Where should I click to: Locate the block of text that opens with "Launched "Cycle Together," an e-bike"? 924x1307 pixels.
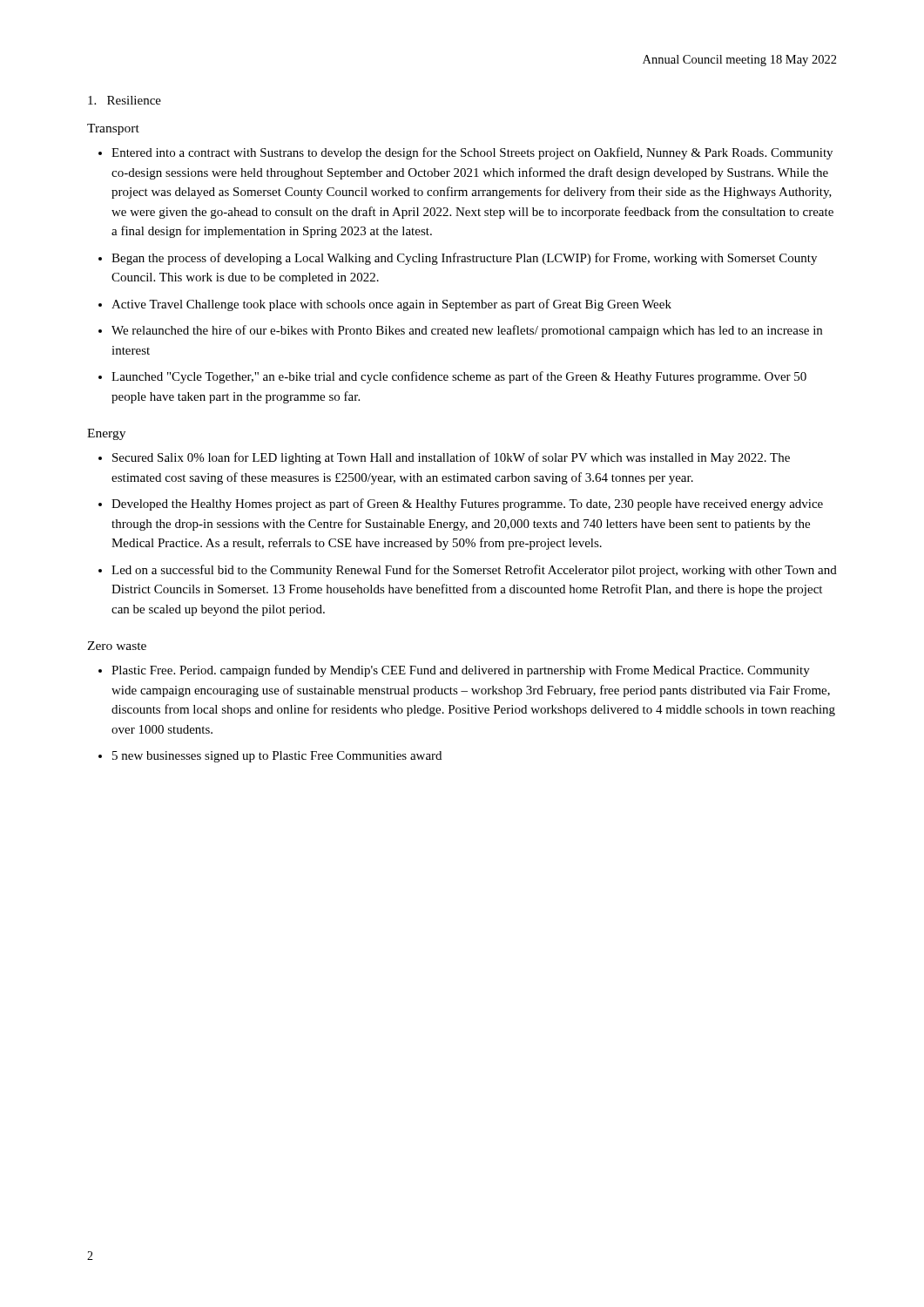pyautogui.click(x=459, y=386)
